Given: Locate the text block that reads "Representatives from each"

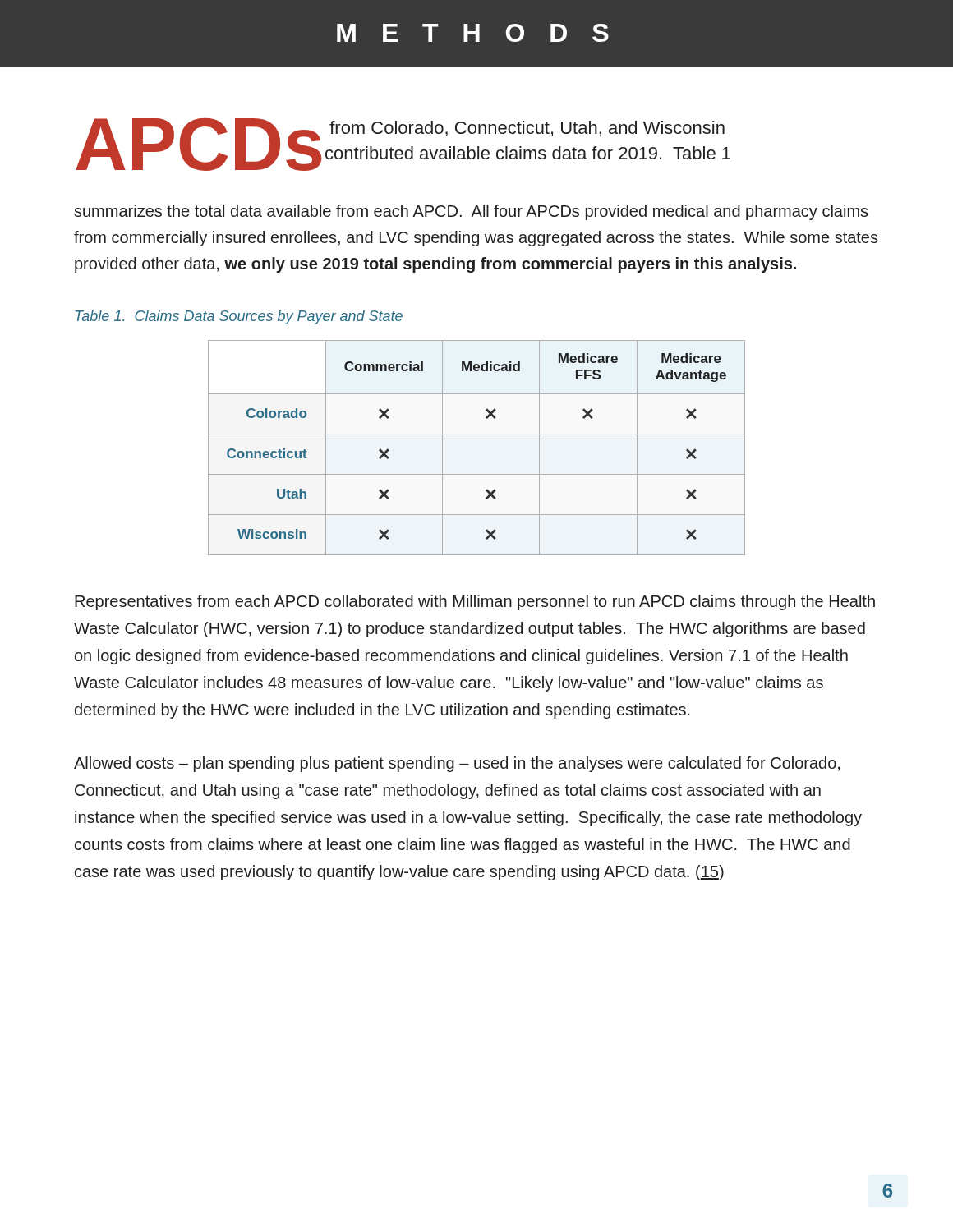Looking at the screenshot, I should [x=476, y=656].
